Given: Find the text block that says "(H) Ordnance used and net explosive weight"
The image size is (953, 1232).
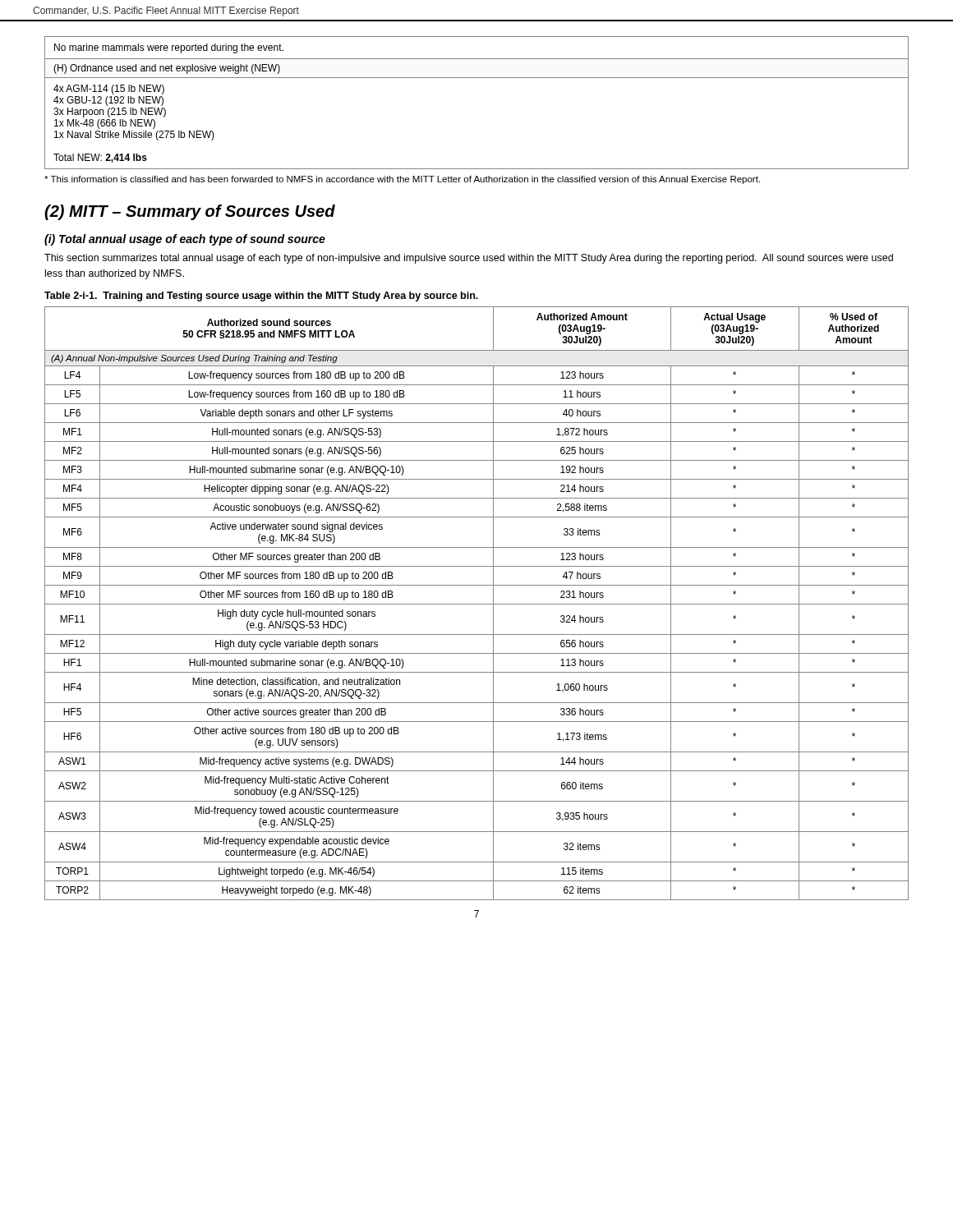Looking at the screenshot, I should tap(167, 68).
